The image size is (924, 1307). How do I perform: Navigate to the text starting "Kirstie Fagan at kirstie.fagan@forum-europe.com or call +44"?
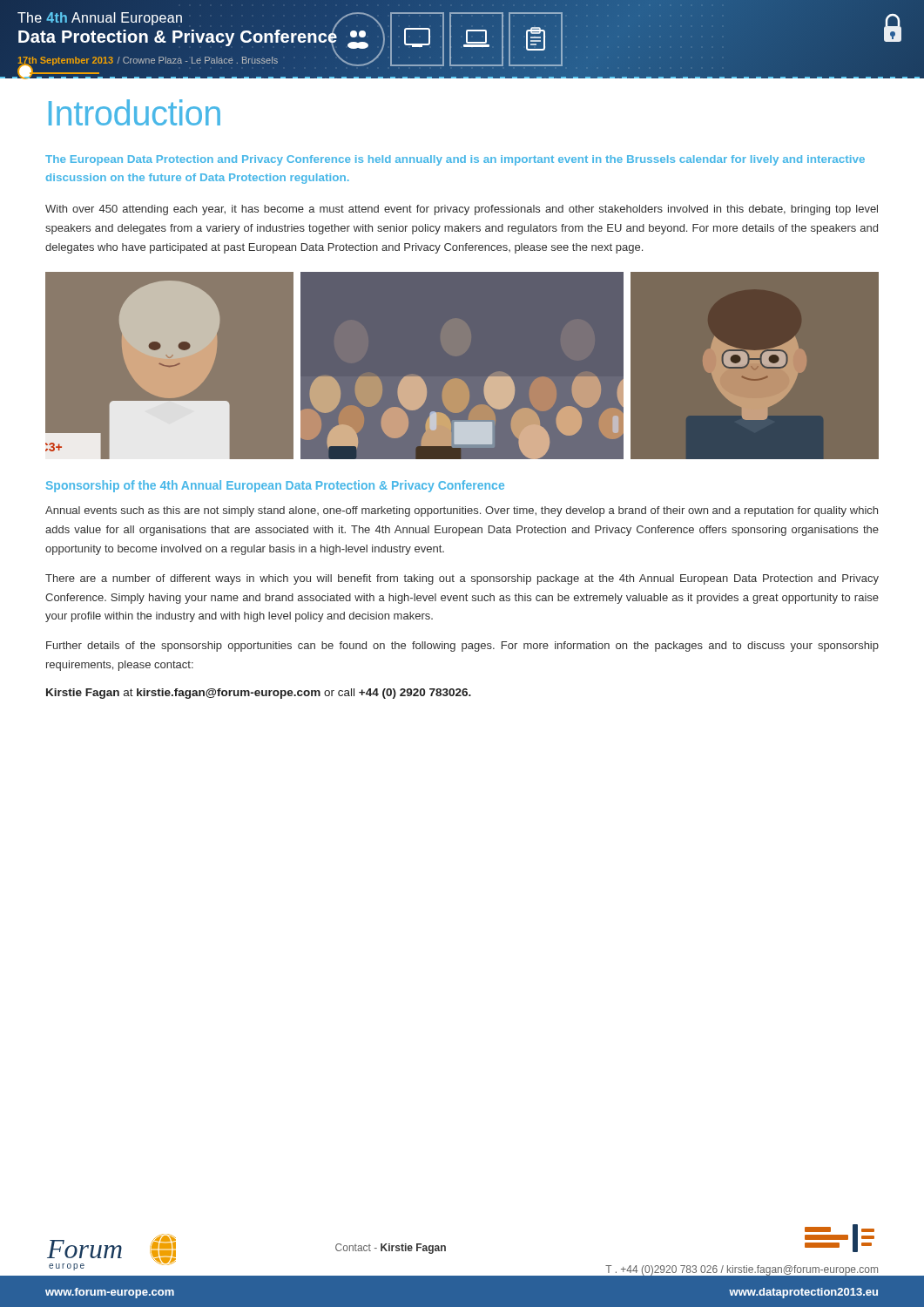[258, 692]
